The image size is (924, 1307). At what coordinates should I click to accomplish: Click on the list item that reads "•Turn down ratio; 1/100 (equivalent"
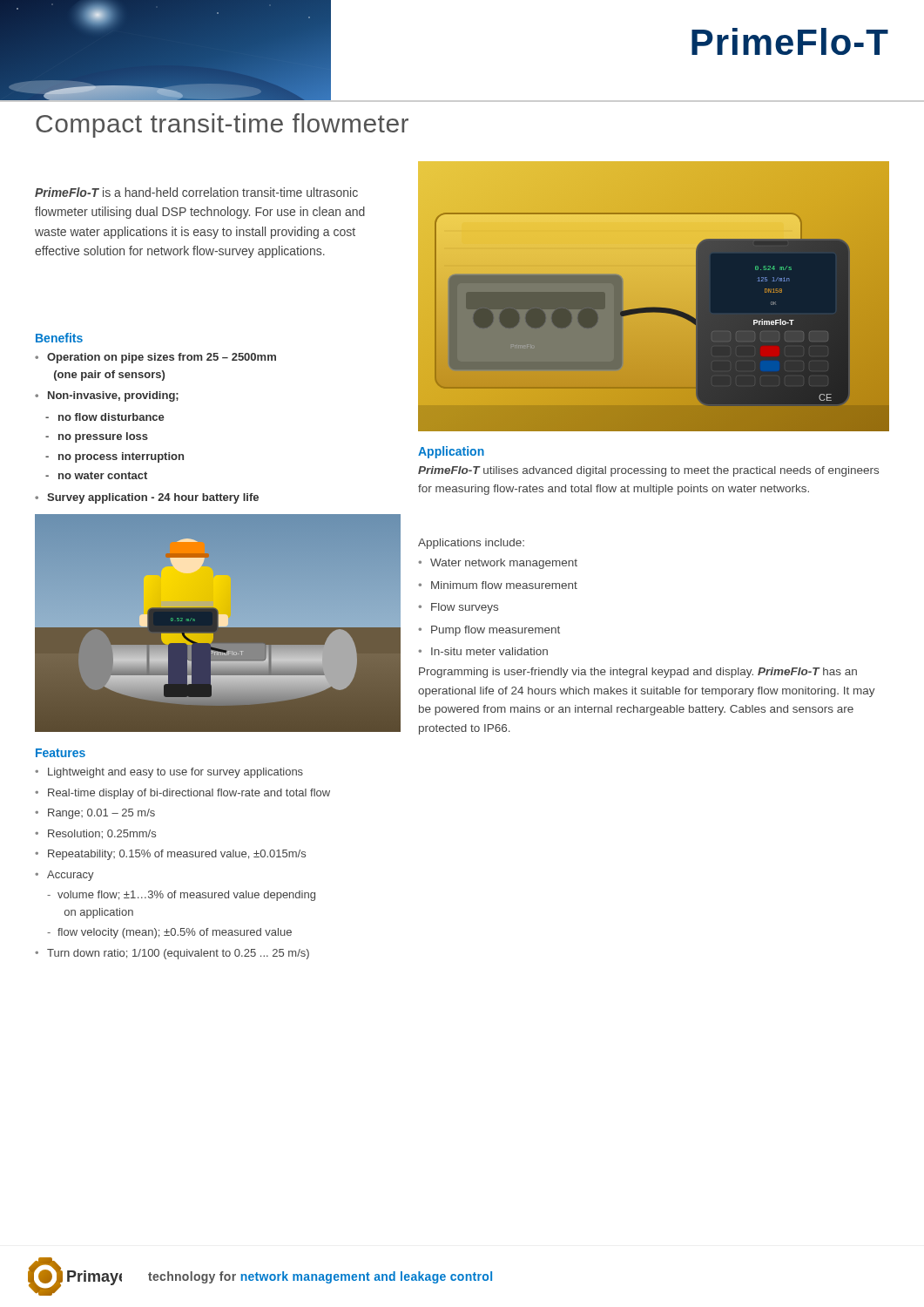point(172,953)
